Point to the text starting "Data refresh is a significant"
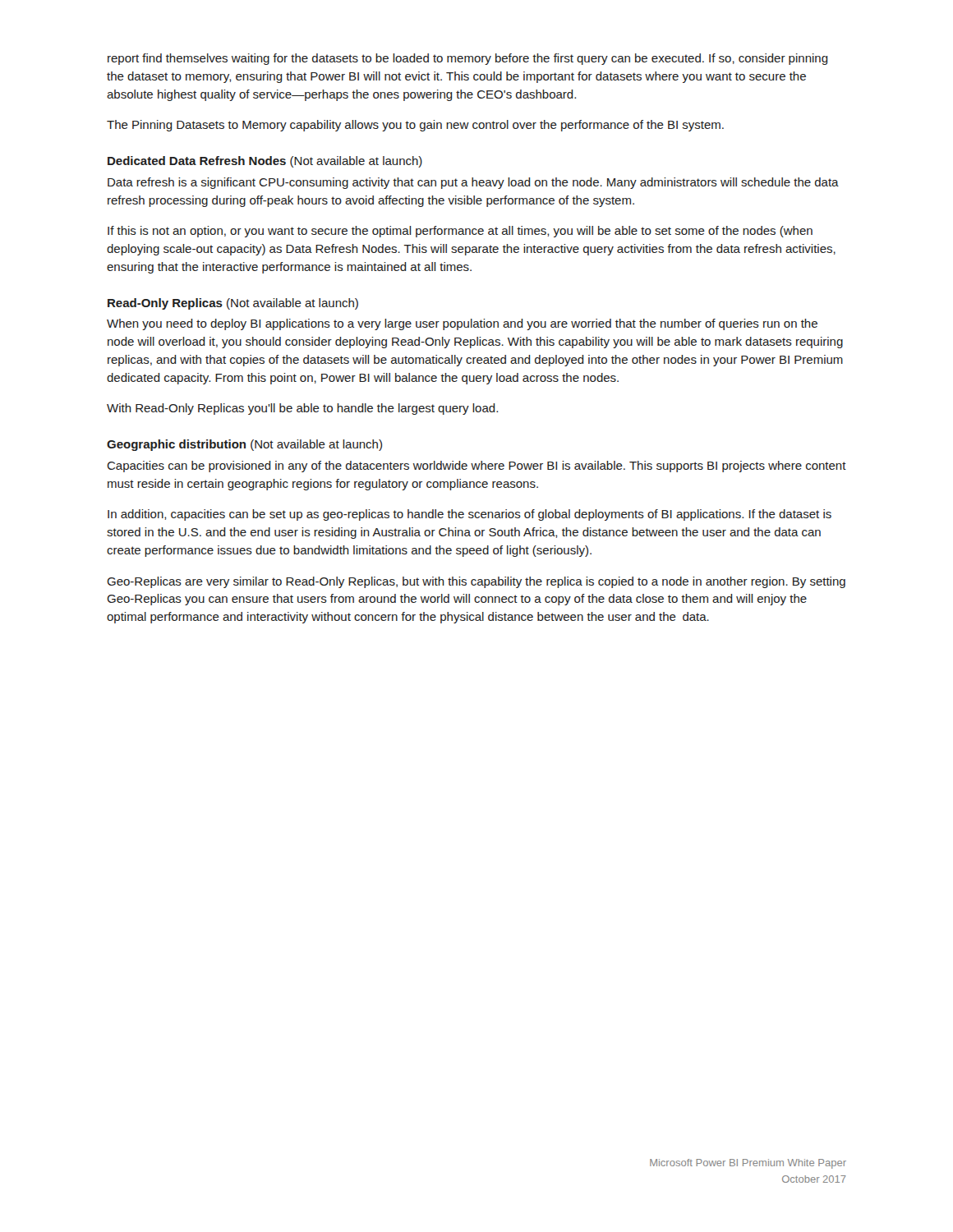This screenshot has height=1232, width=953. (476, 224)
